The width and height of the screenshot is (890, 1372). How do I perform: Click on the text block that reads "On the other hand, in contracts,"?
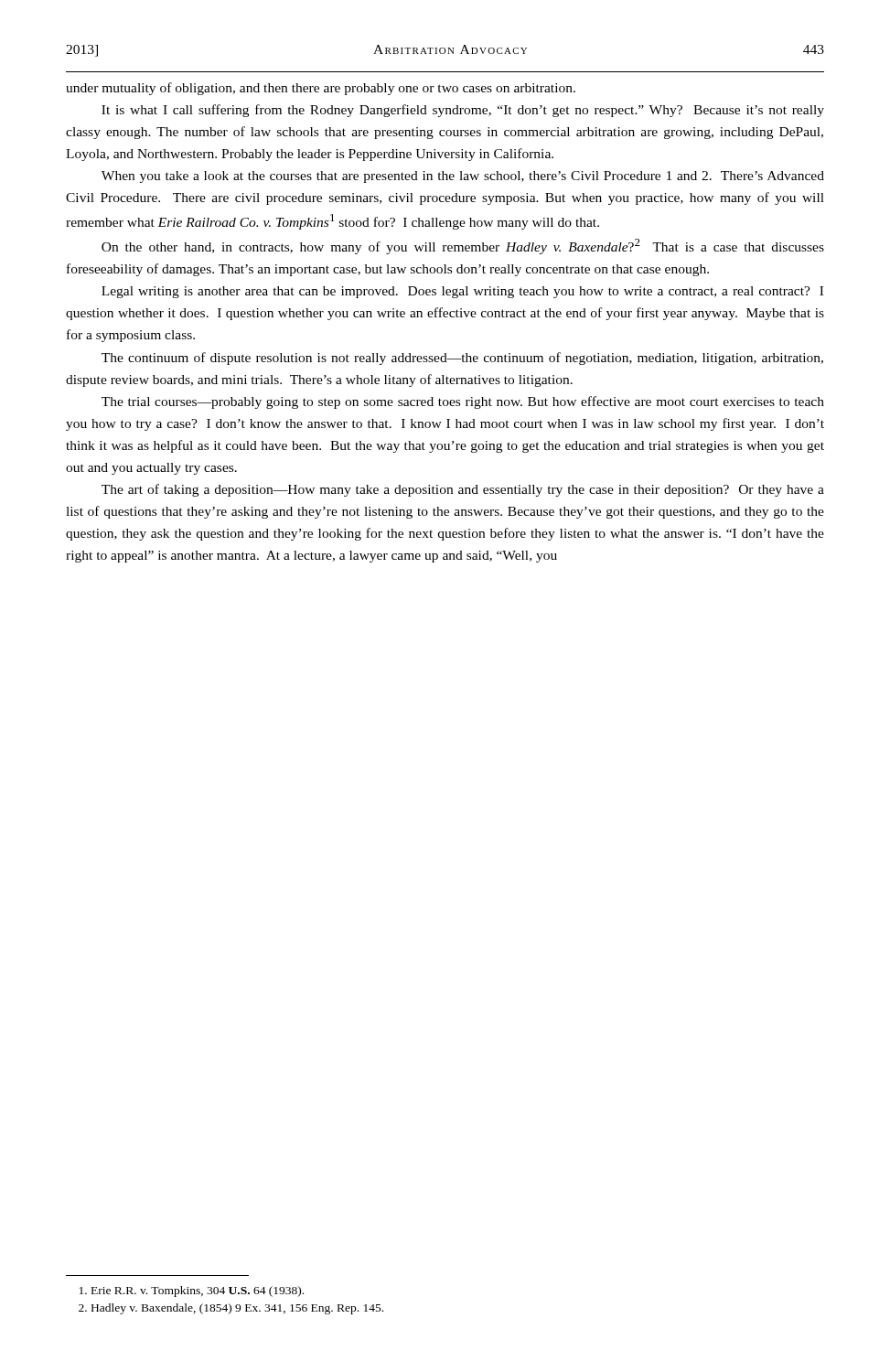445,256
